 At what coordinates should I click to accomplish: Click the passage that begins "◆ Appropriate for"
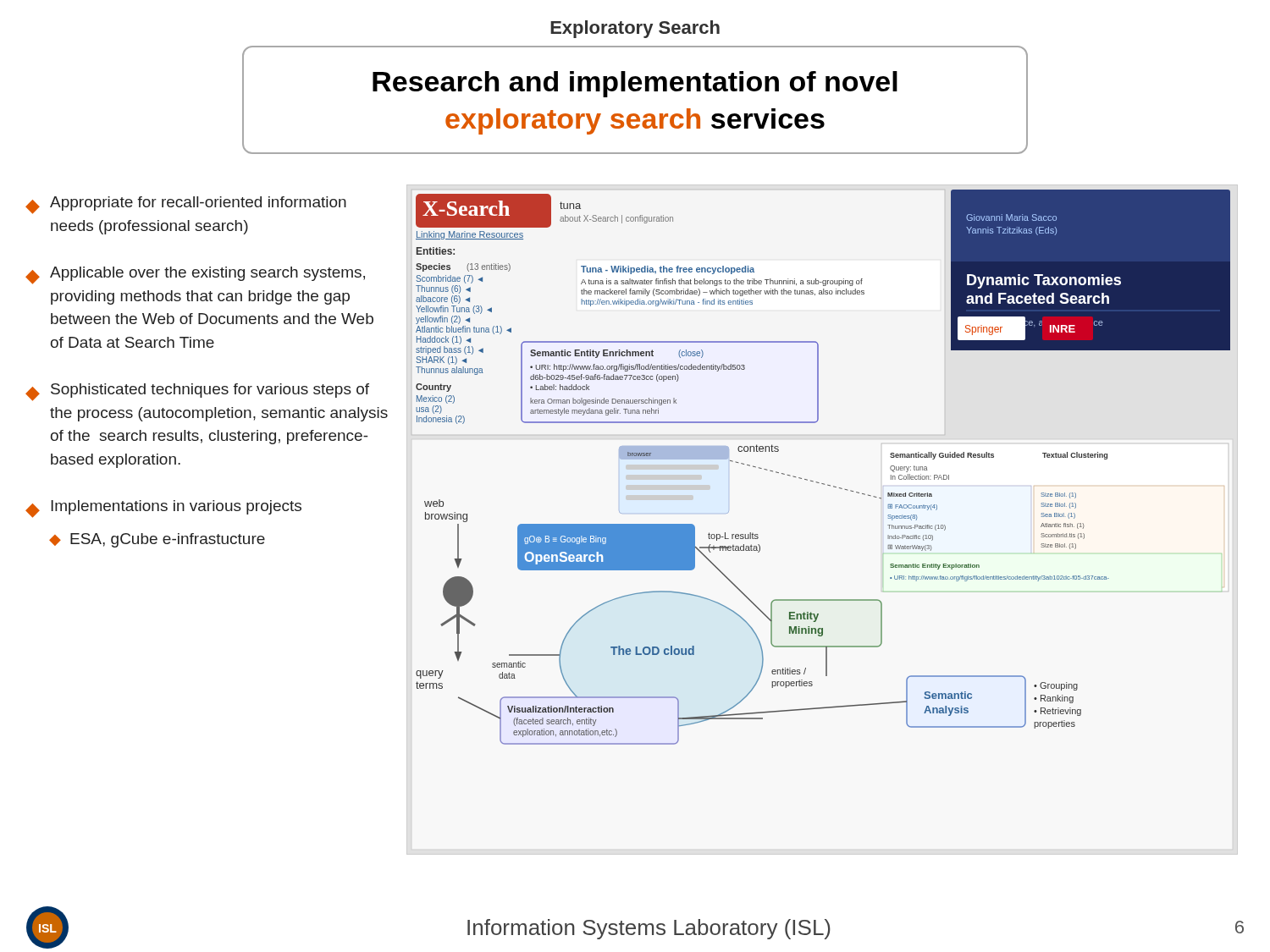pyautogui.click(x=207, y=214)
